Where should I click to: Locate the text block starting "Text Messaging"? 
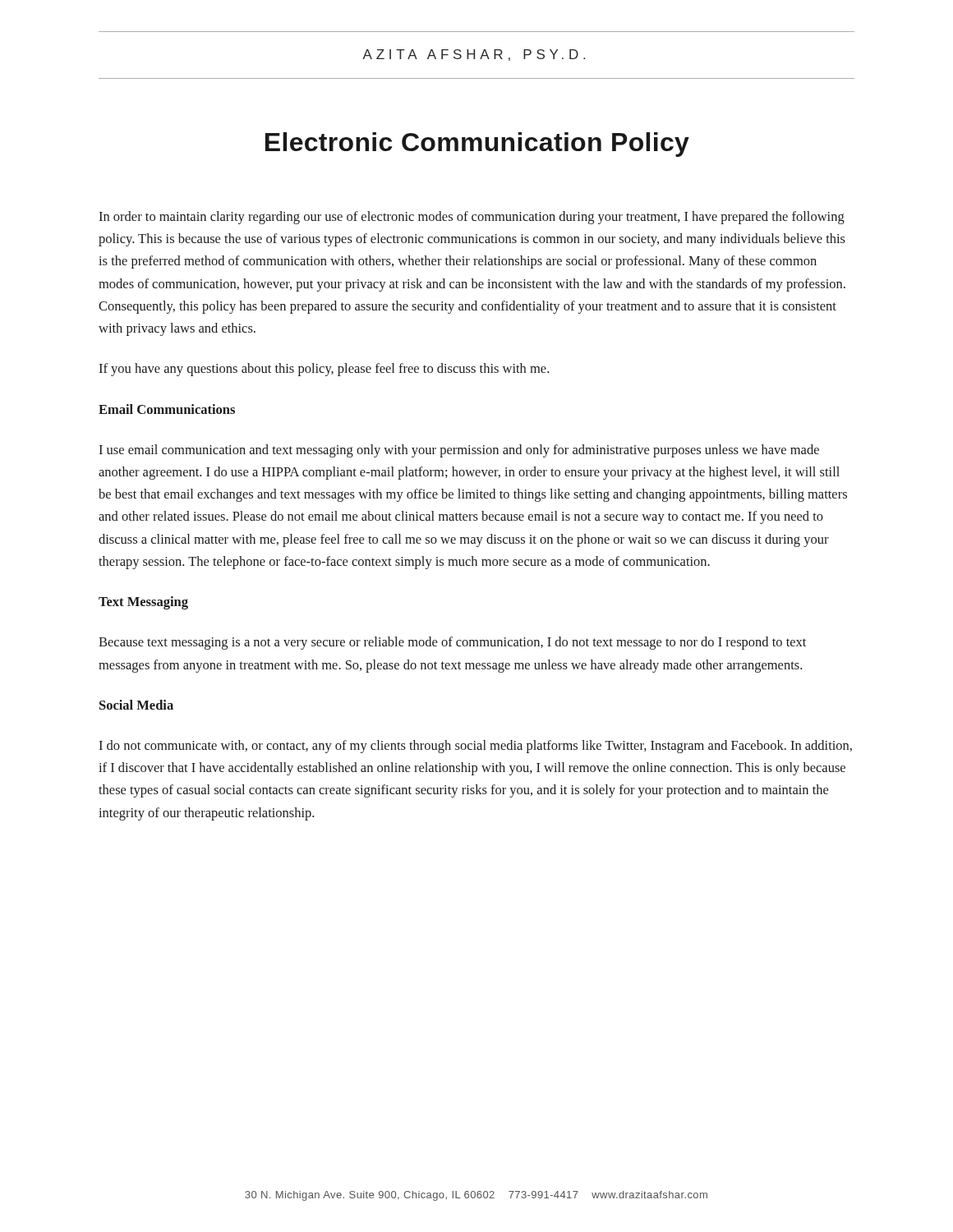[143, 603]
